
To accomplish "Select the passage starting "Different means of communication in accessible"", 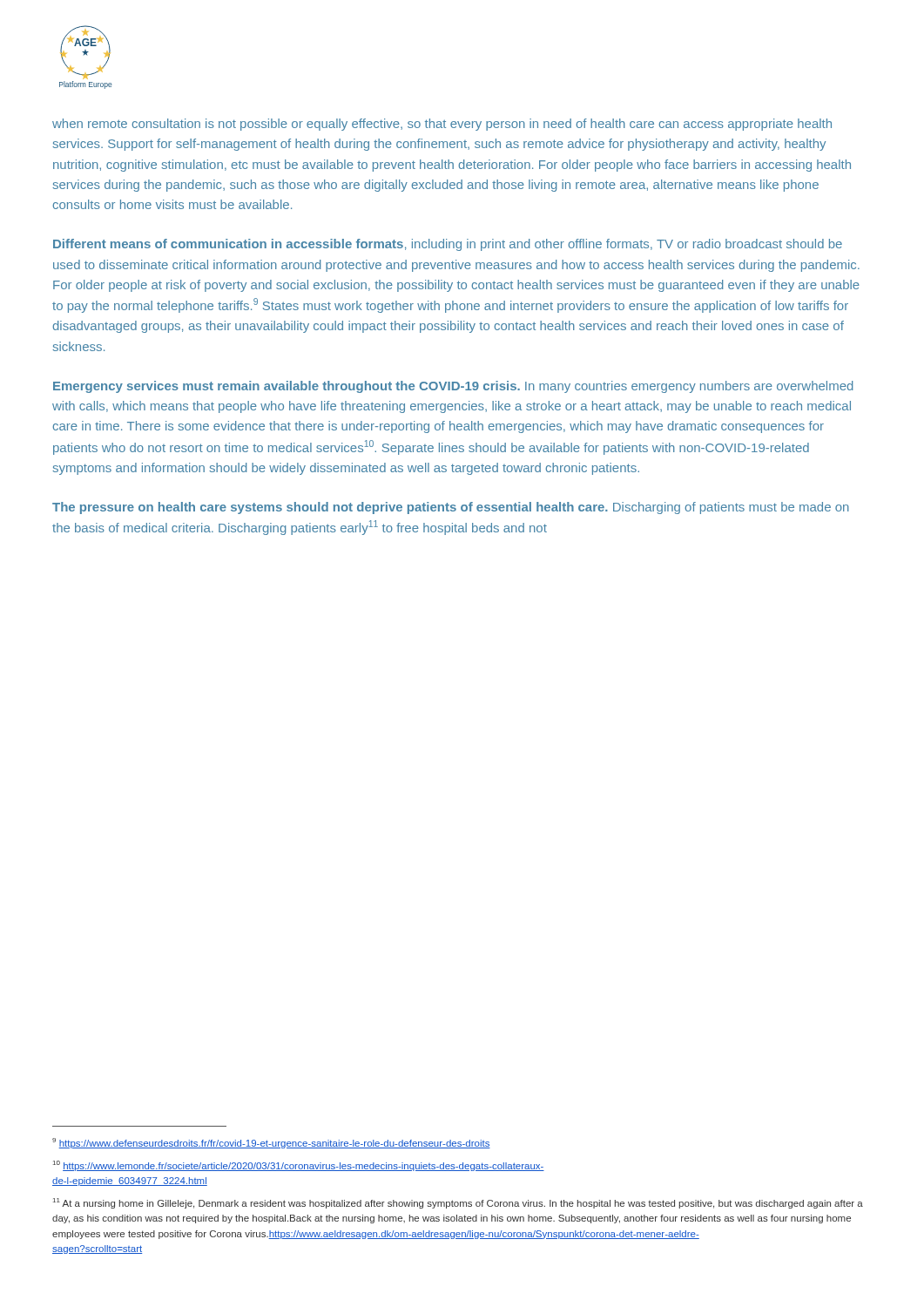I will [456, 295].
